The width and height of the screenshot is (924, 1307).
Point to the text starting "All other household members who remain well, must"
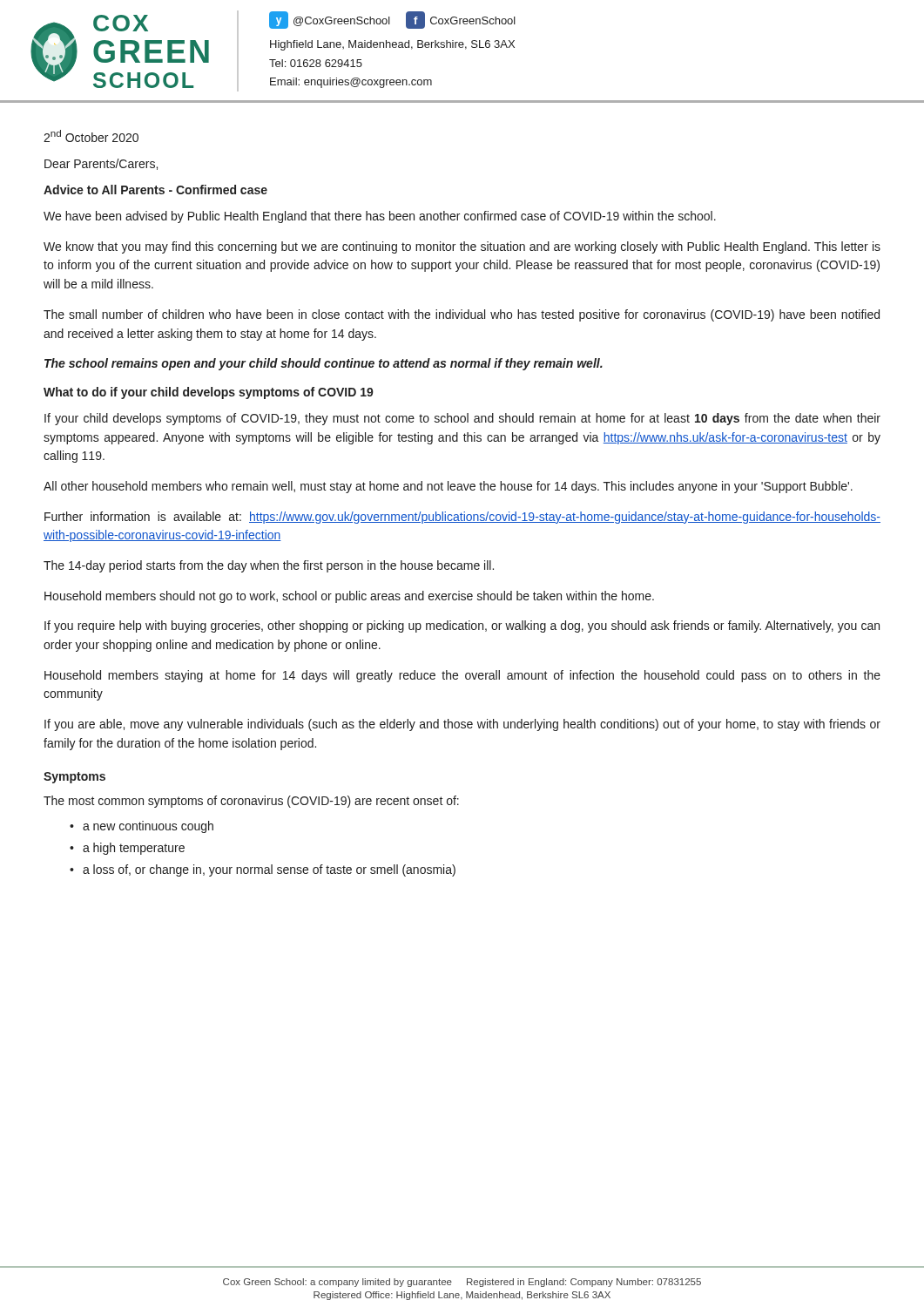pos(448,486)
